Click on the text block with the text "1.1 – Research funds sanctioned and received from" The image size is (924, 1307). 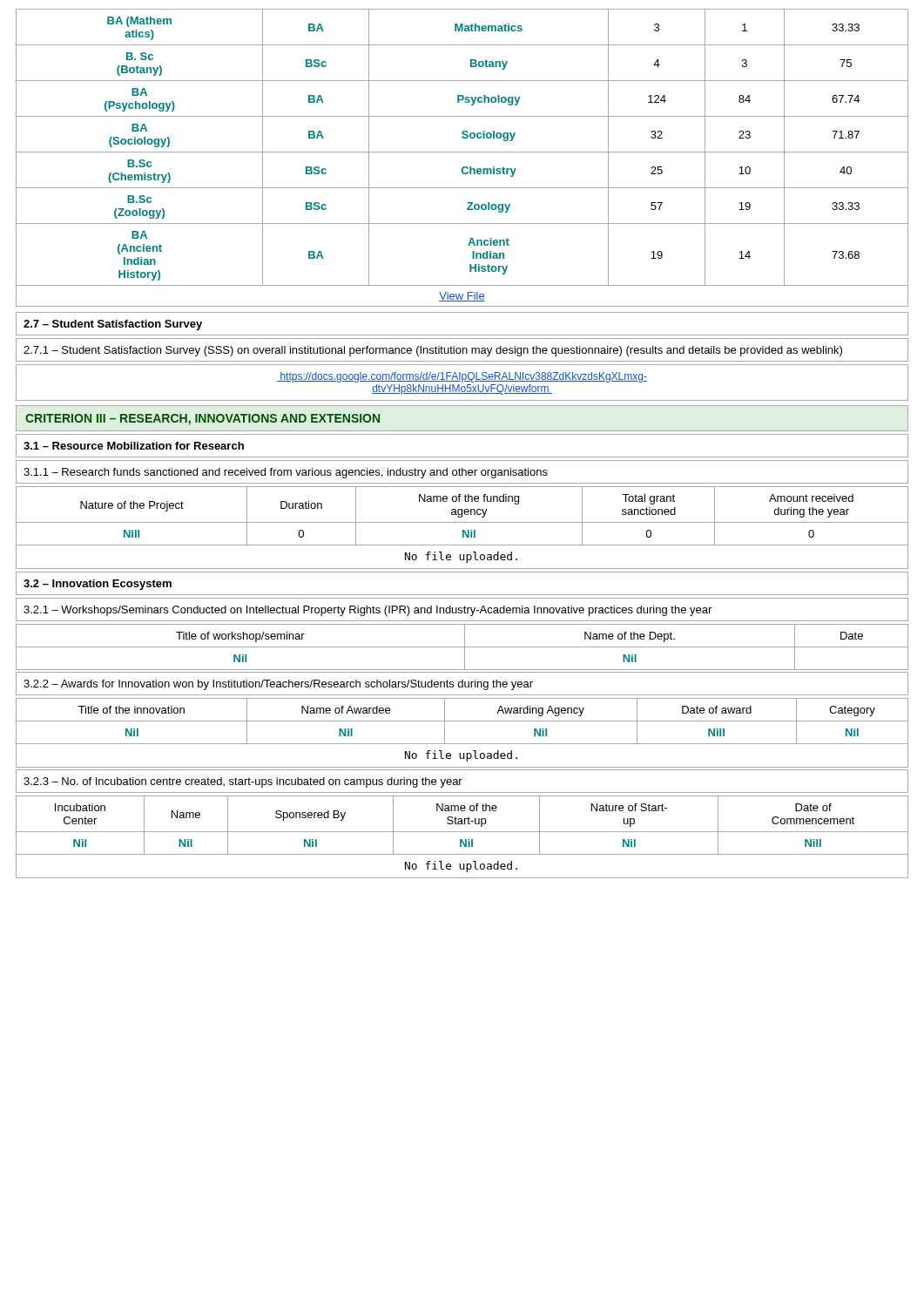(462, 472)
